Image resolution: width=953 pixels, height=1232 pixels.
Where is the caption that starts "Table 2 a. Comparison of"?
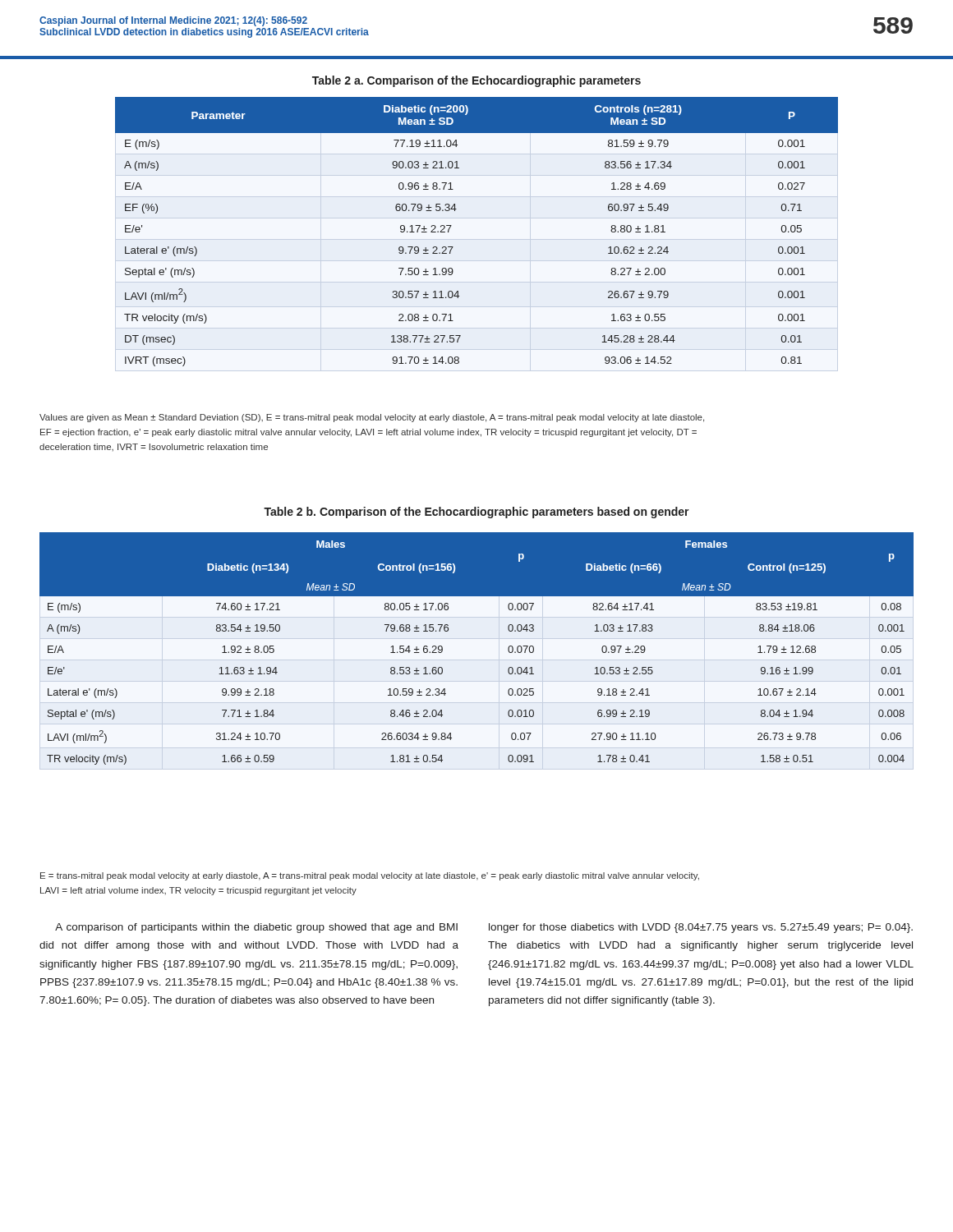[x=476, y=81]
